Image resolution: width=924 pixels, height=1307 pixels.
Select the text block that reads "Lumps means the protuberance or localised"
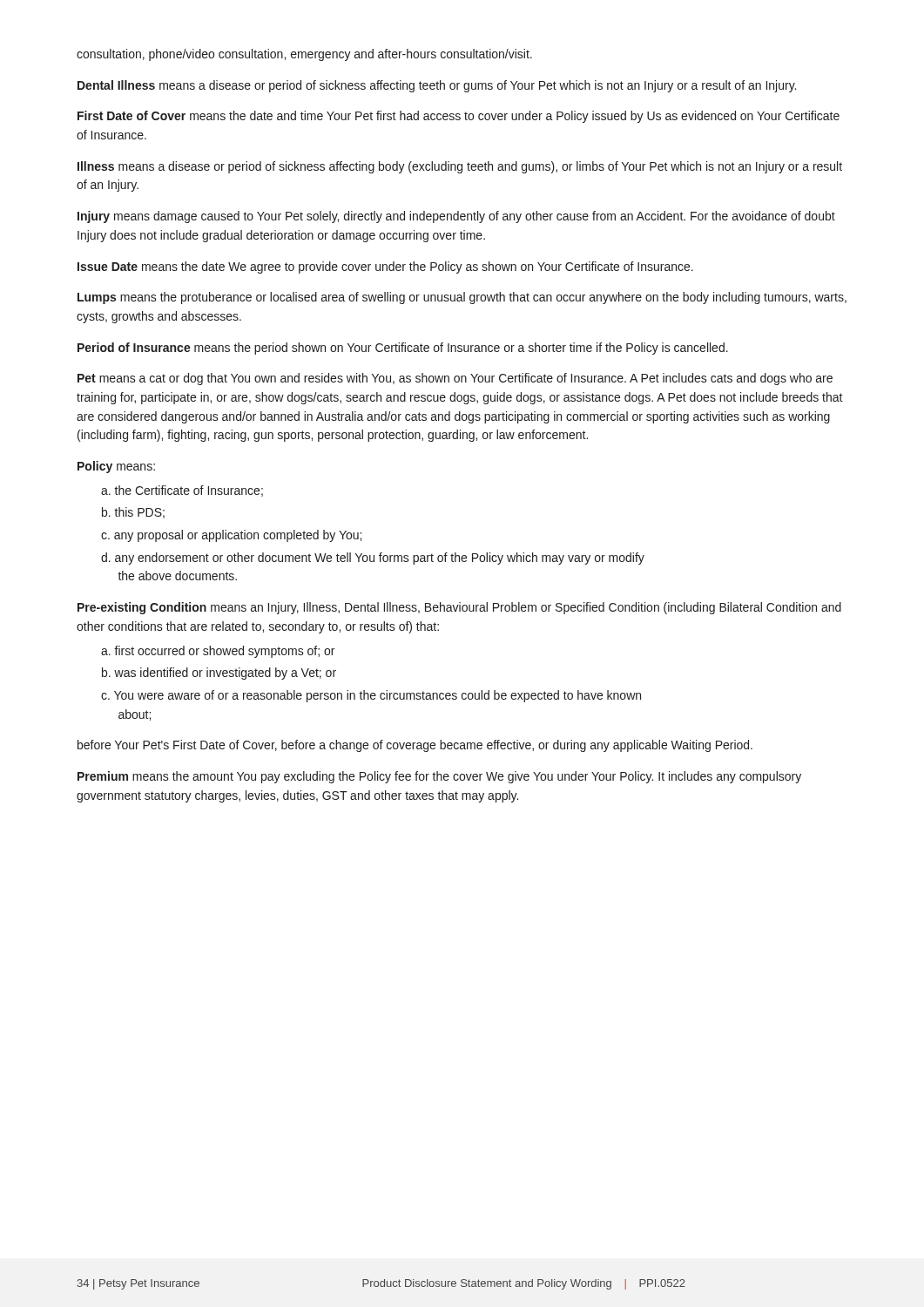pos(462,307)
